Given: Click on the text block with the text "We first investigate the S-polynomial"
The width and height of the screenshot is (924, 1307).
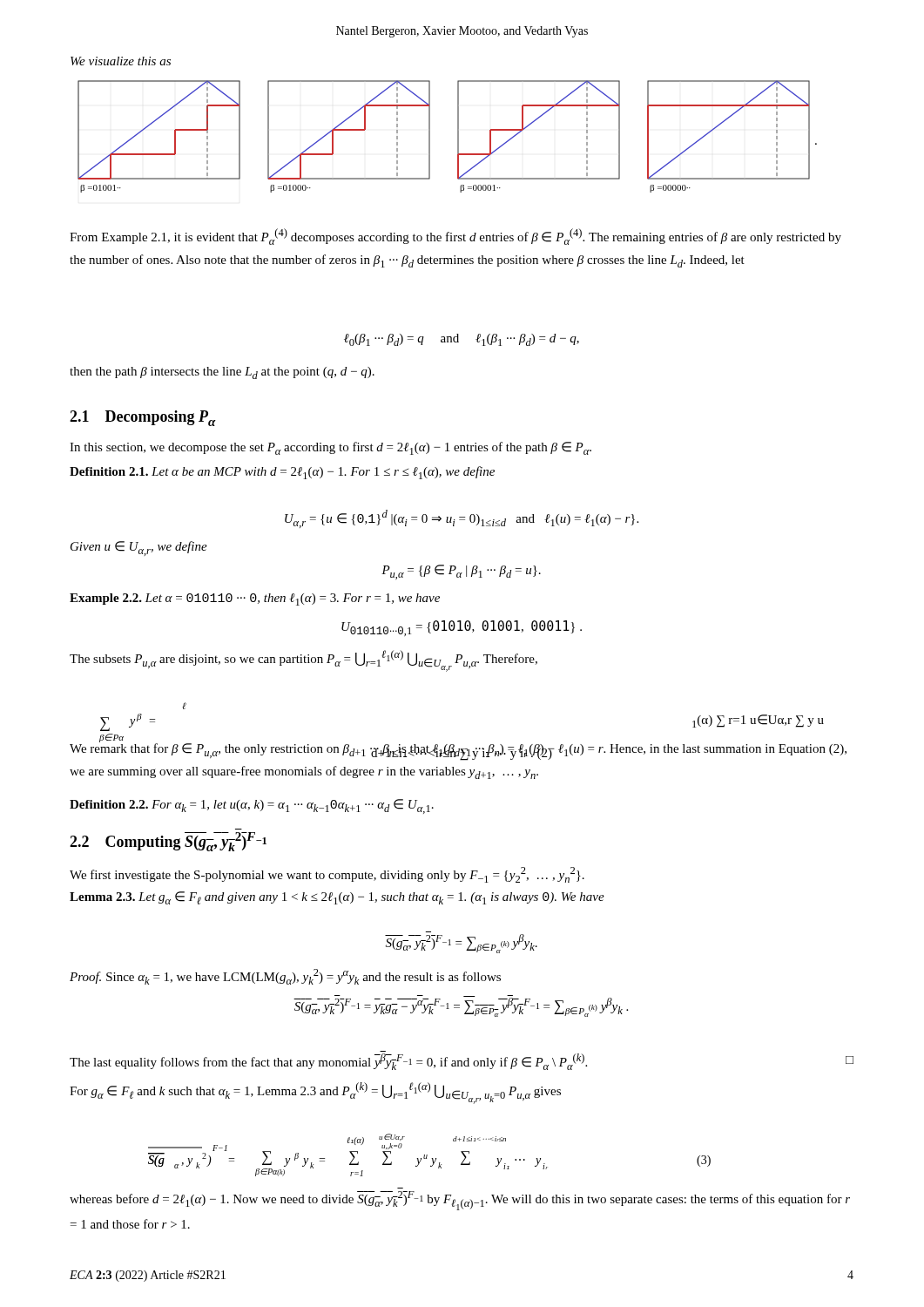Looking at the screenshot, I should [327, 875].
